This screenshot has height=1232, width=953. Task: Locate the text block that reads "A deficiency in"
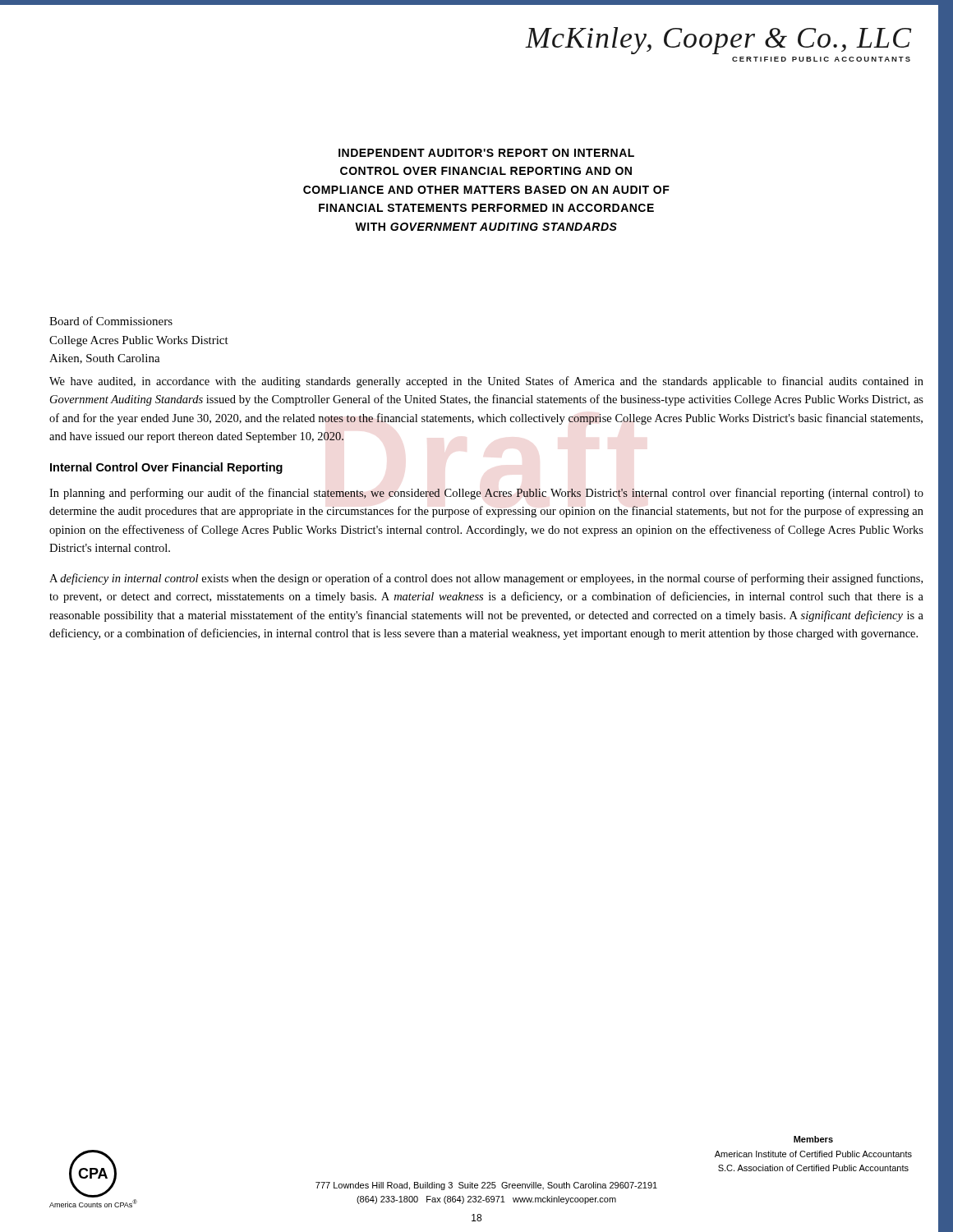[486, 606]
